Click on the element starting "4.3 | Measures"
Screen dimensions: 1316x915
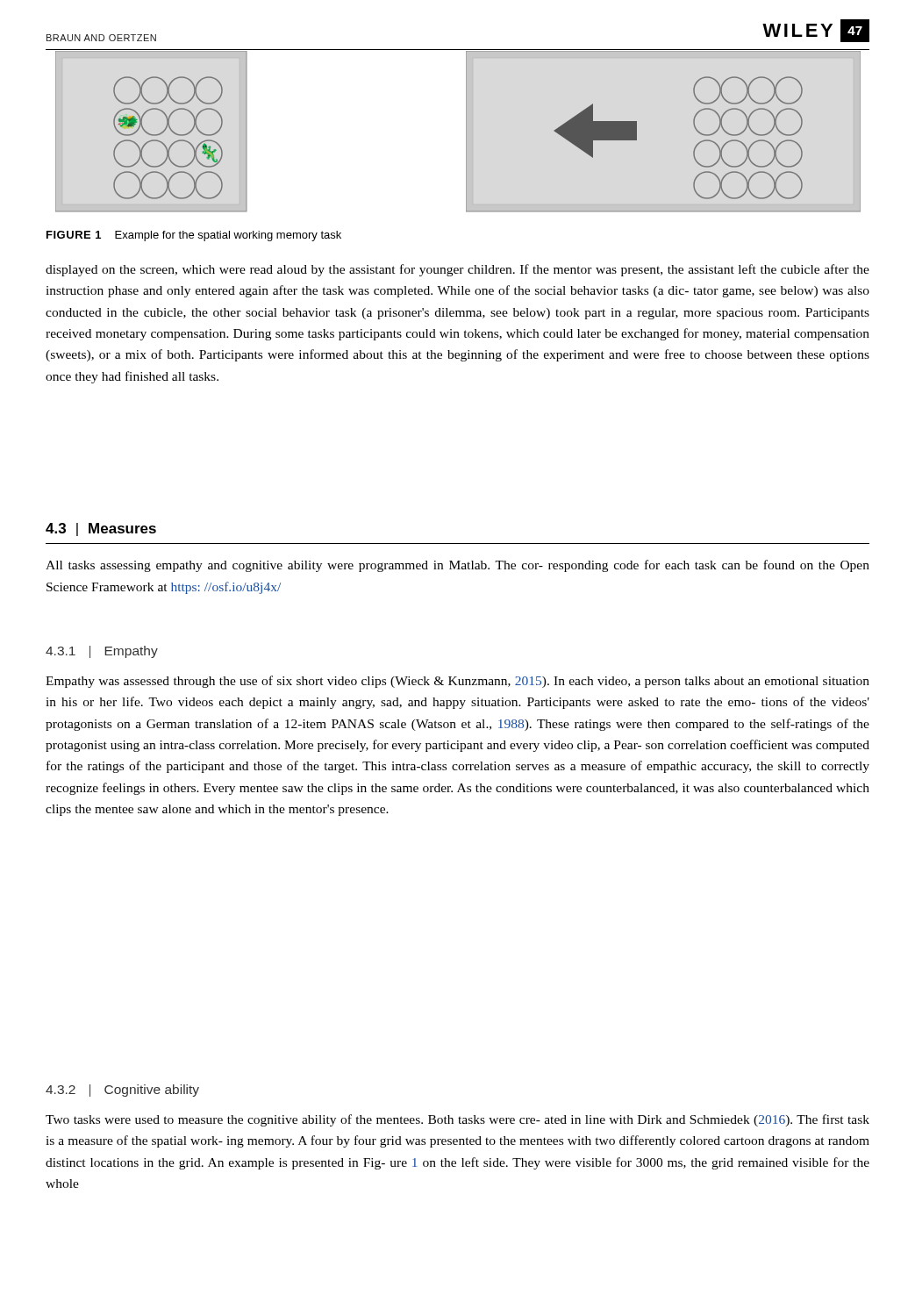click(101, 529)
